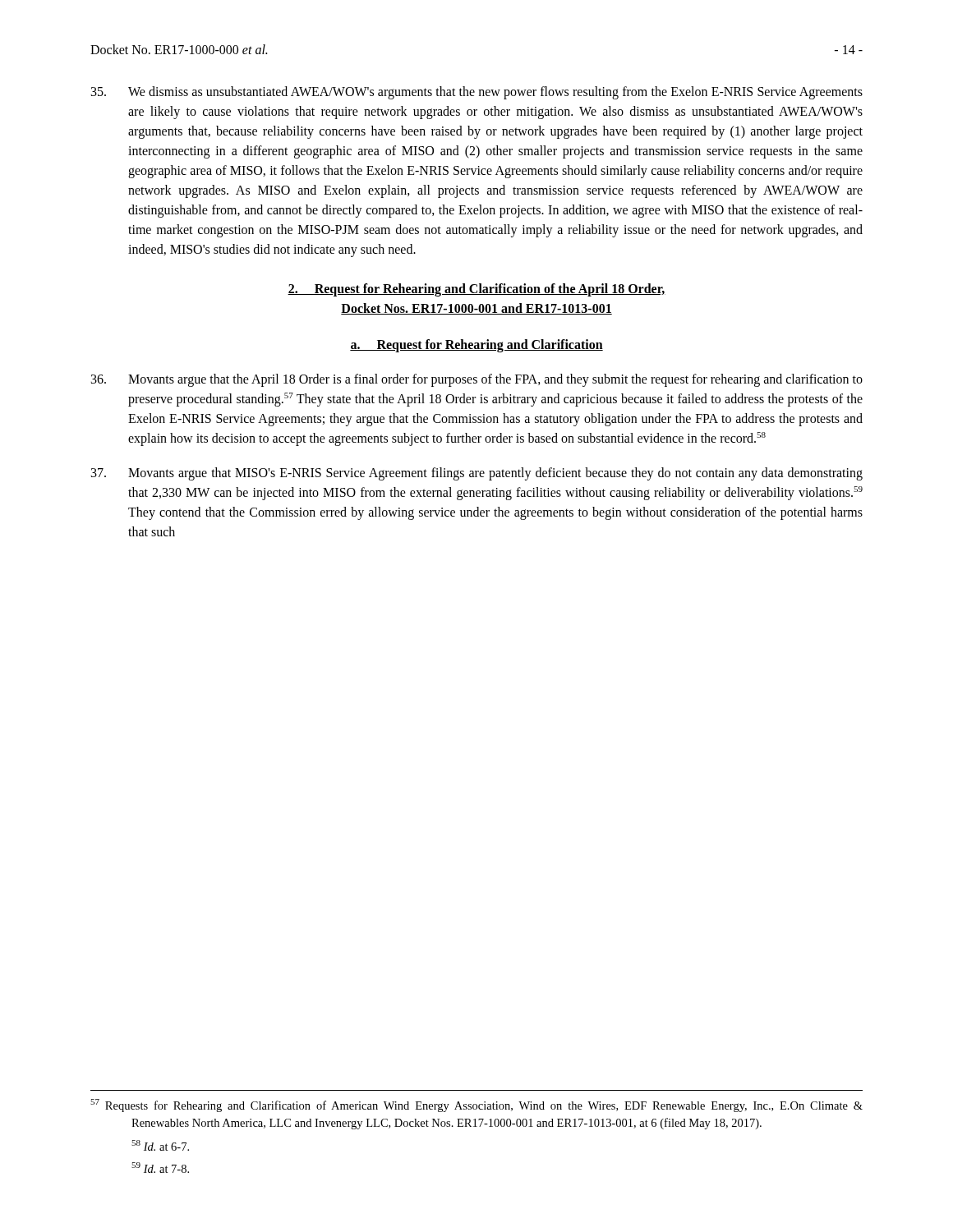
Task: Point to the section header beginning "2. Request for Rehearing and Clarification of the"
Action: tap(476, 299)
